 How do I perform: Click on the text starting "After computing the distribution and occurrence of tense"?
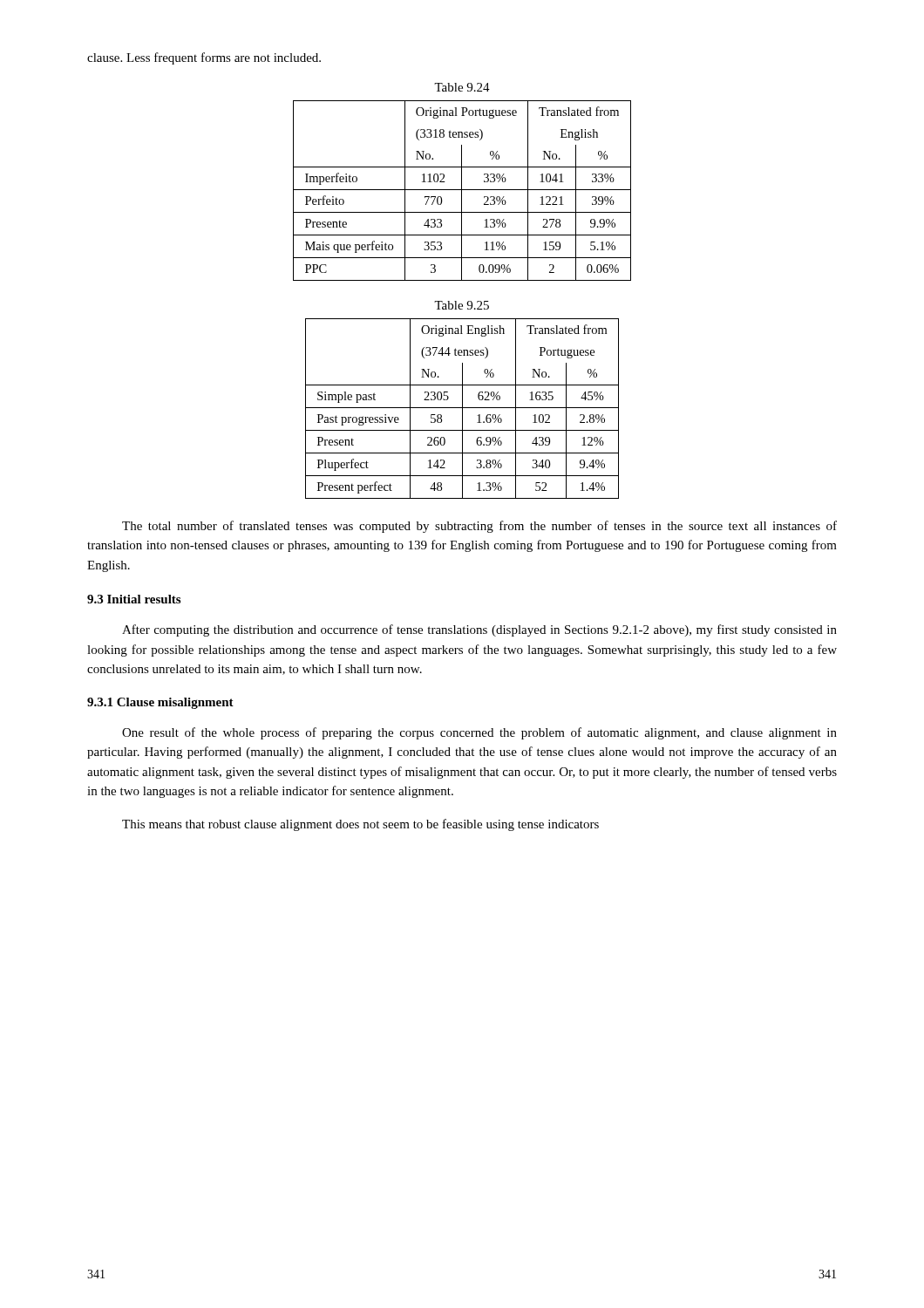(462, 649)
